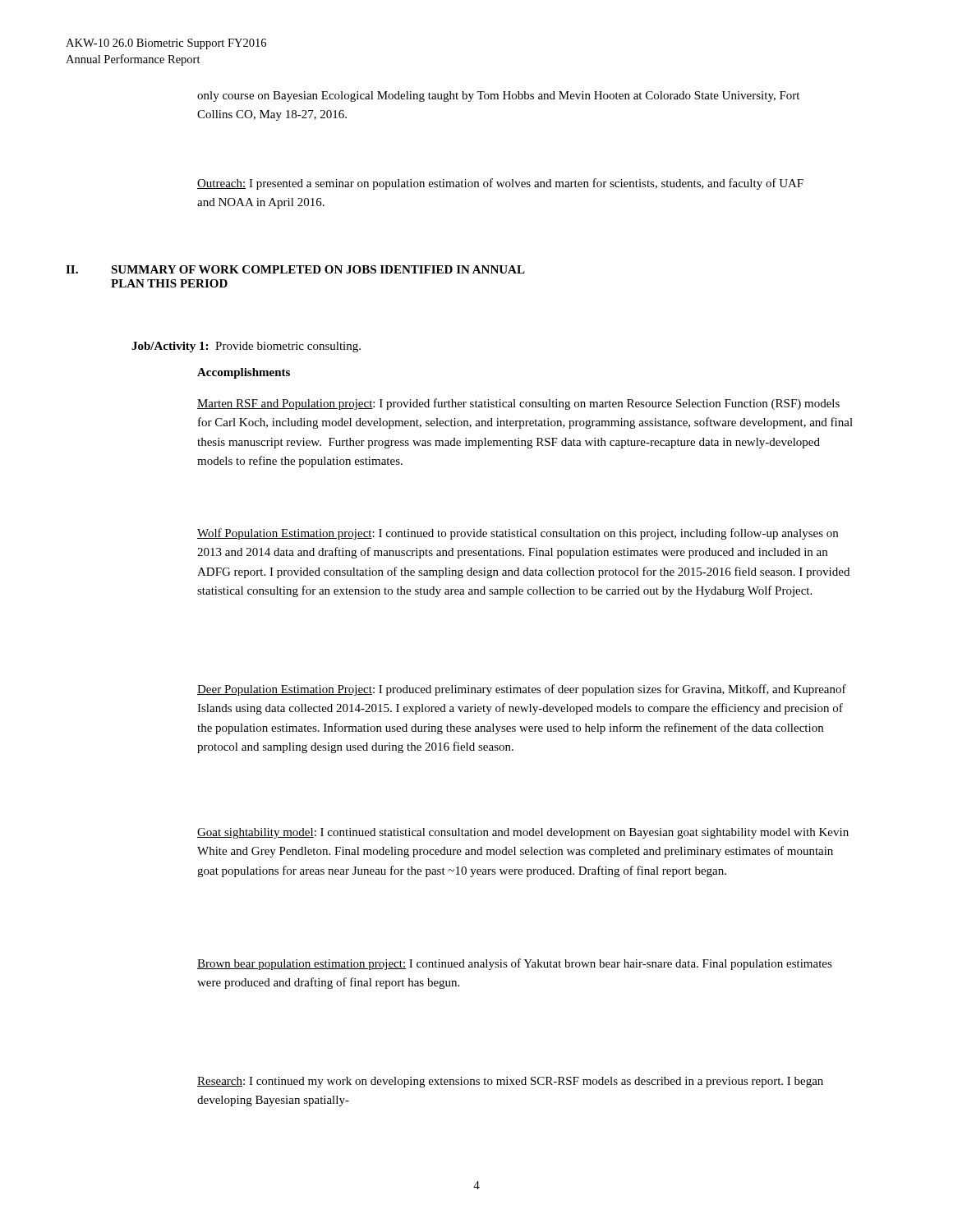The height and width of the screenshot is (1232, 953).
Task: Find the block on this page that starts "Deer Population Estimation Project: I"
Action: (x=521, y=718)
